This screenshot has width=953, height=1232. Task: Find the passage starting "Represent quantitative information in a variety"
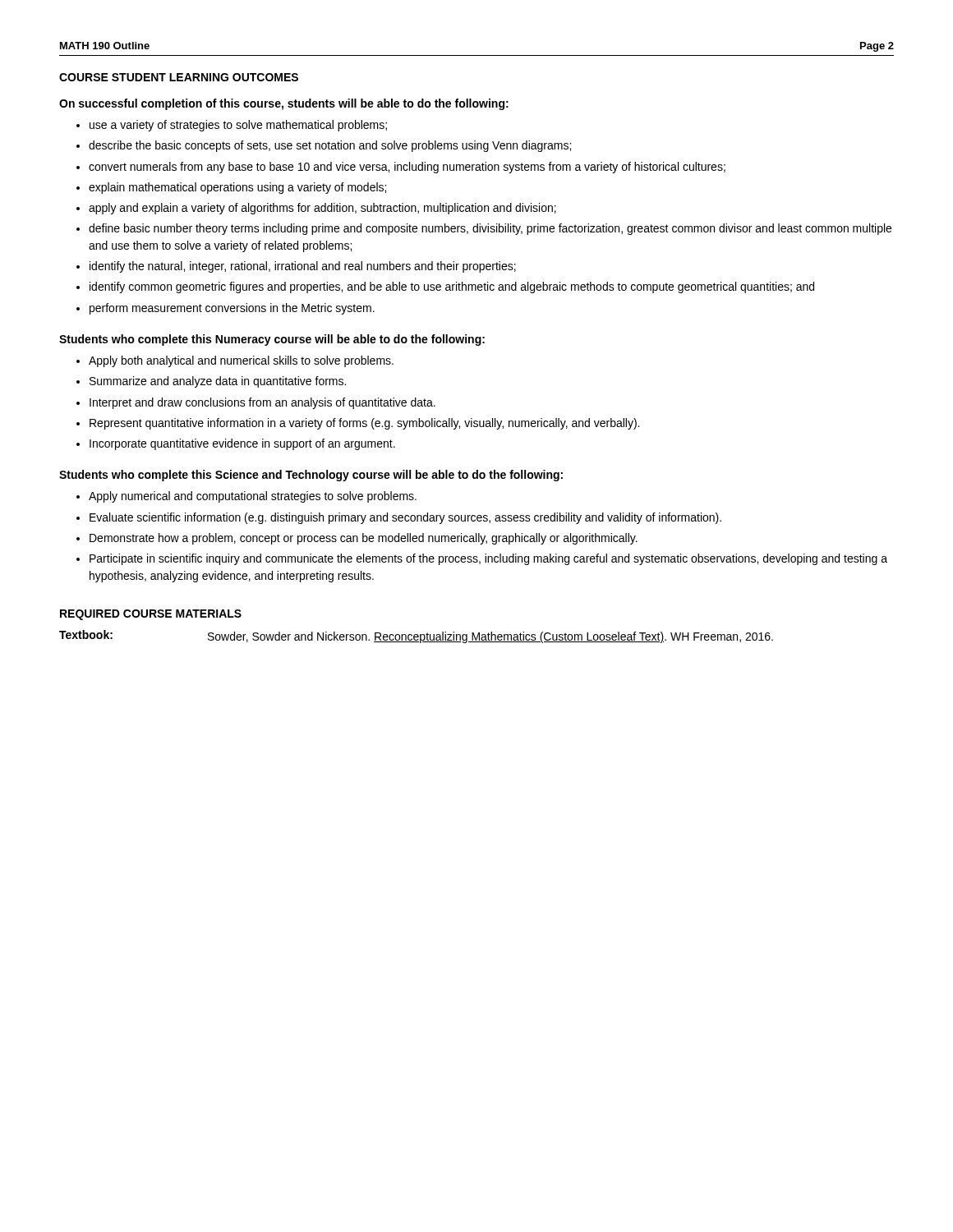[x=365, y=423]
